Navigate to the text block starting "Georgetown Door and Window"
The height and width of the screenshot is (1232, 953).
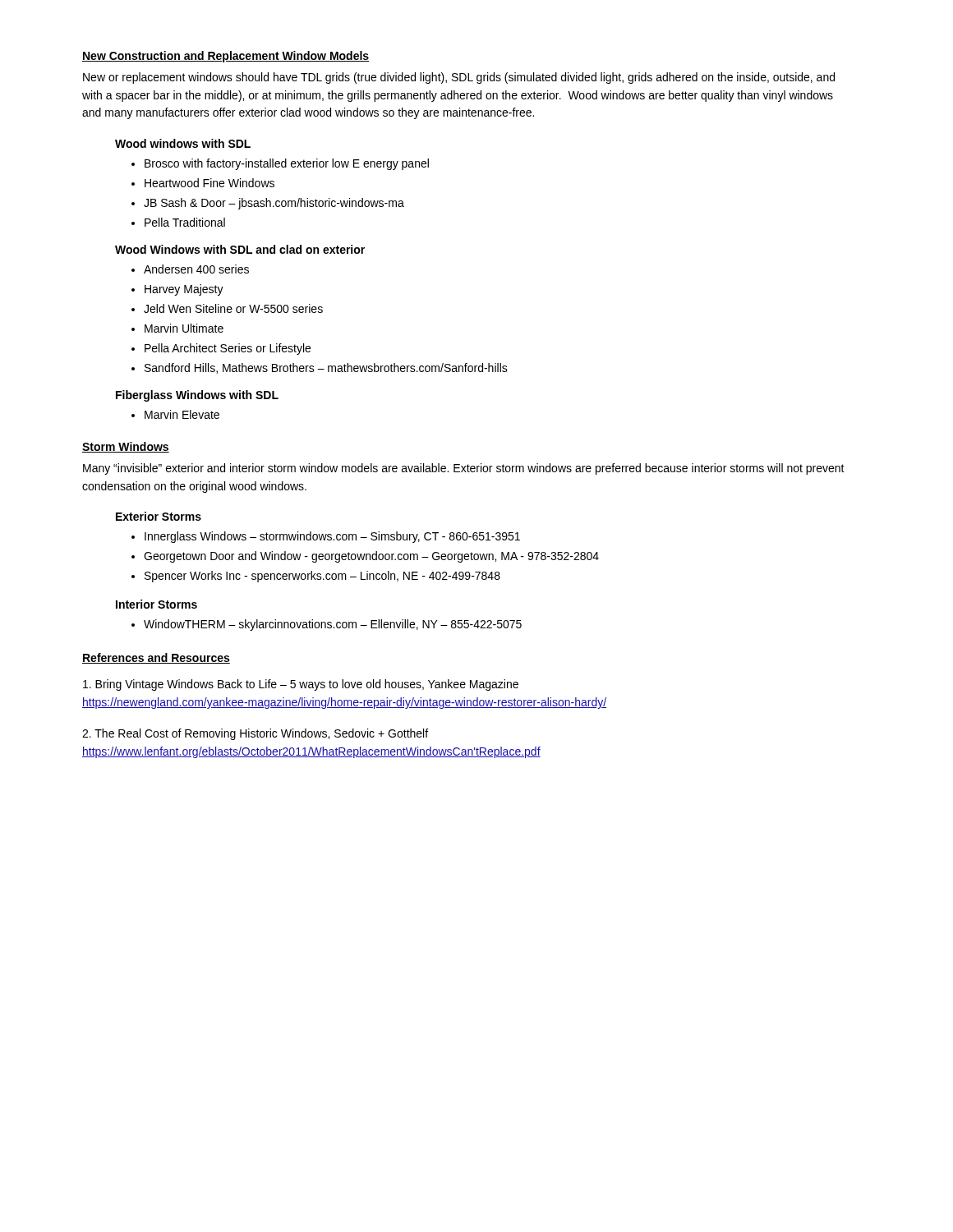(x=485, y=557)
